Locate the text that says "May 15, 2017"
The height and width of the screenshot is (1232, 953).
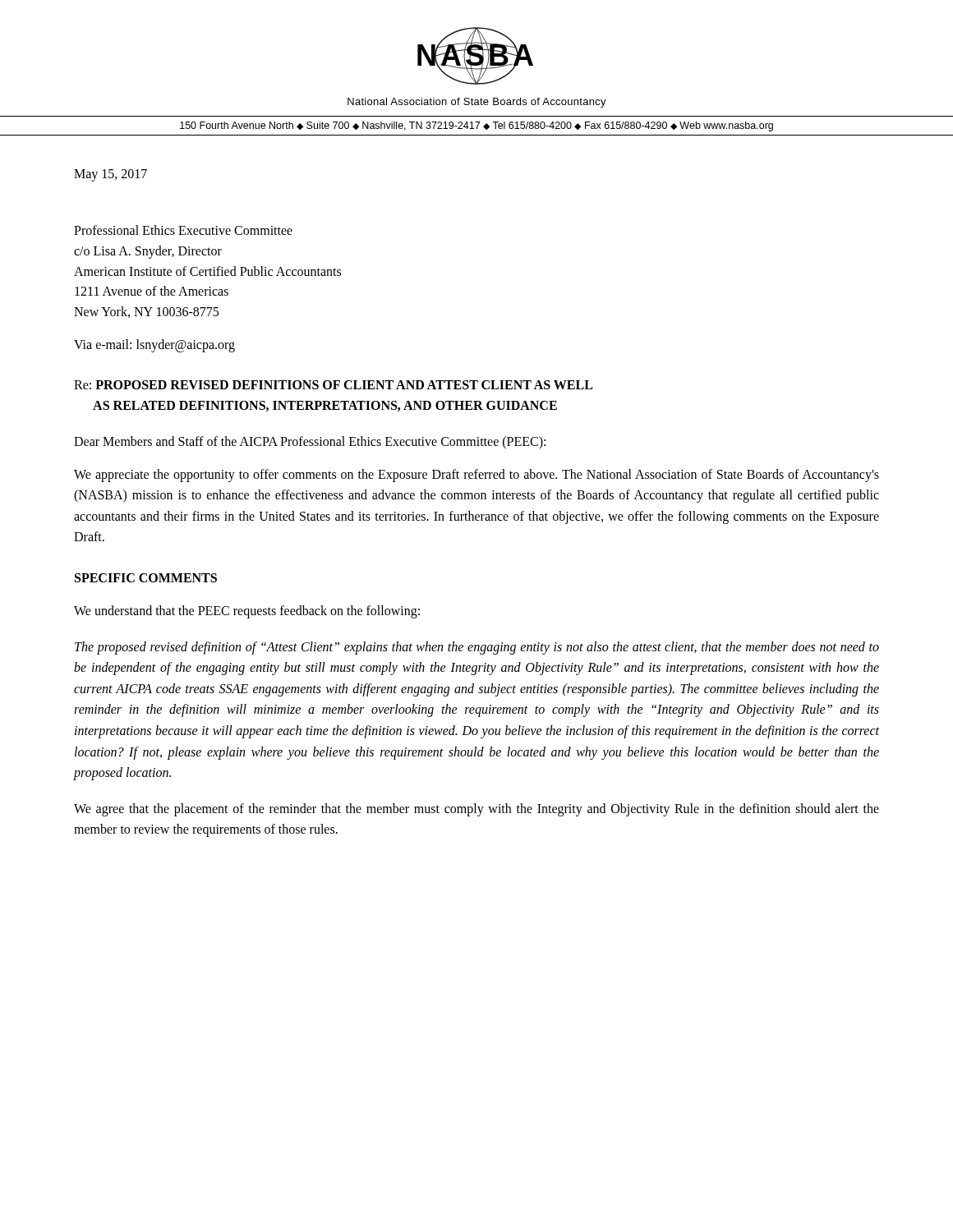(111, 174)
